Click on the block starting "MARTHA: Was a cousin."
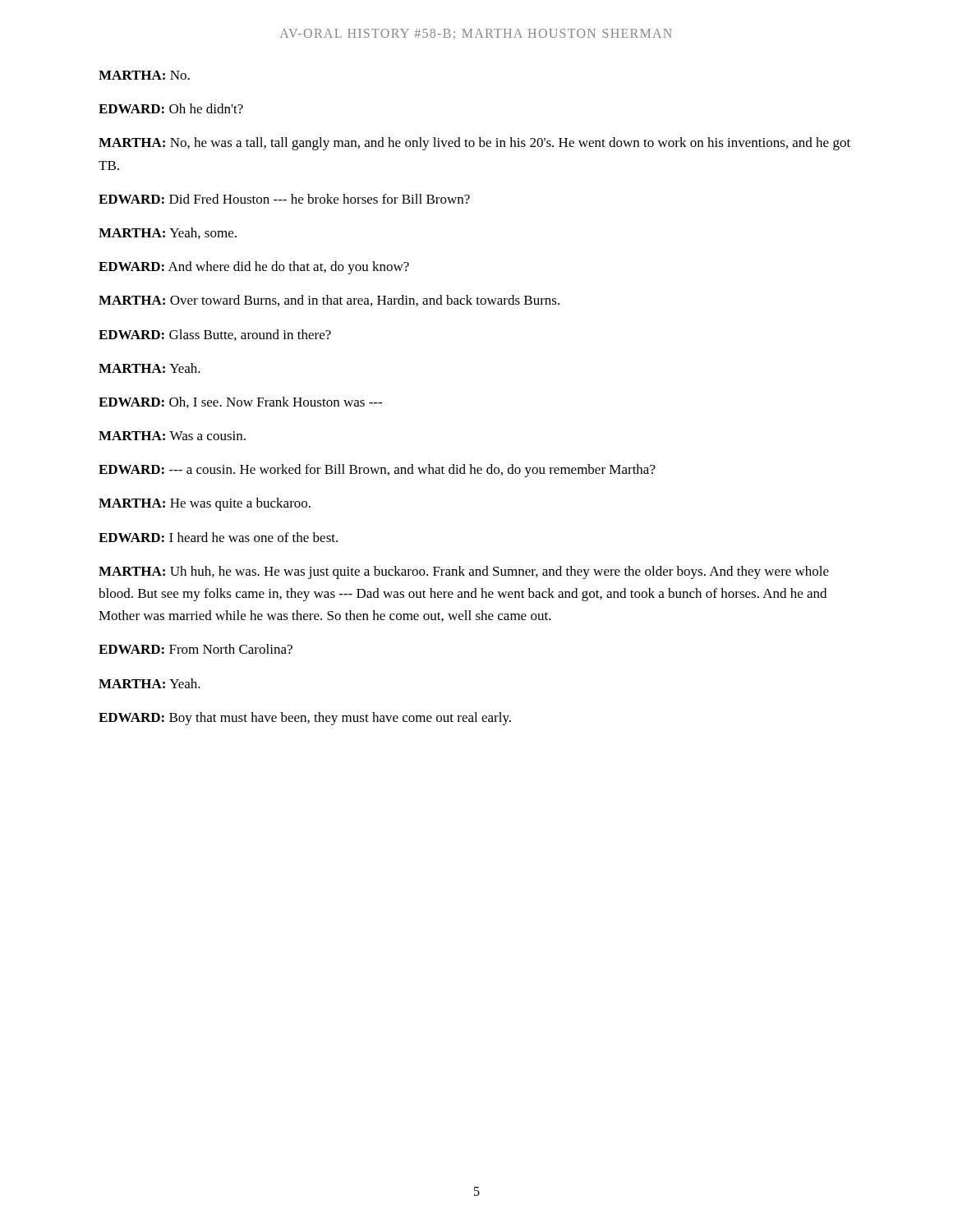The width and height of the screenshot is (953, 1232). click(x=172, y=436)
